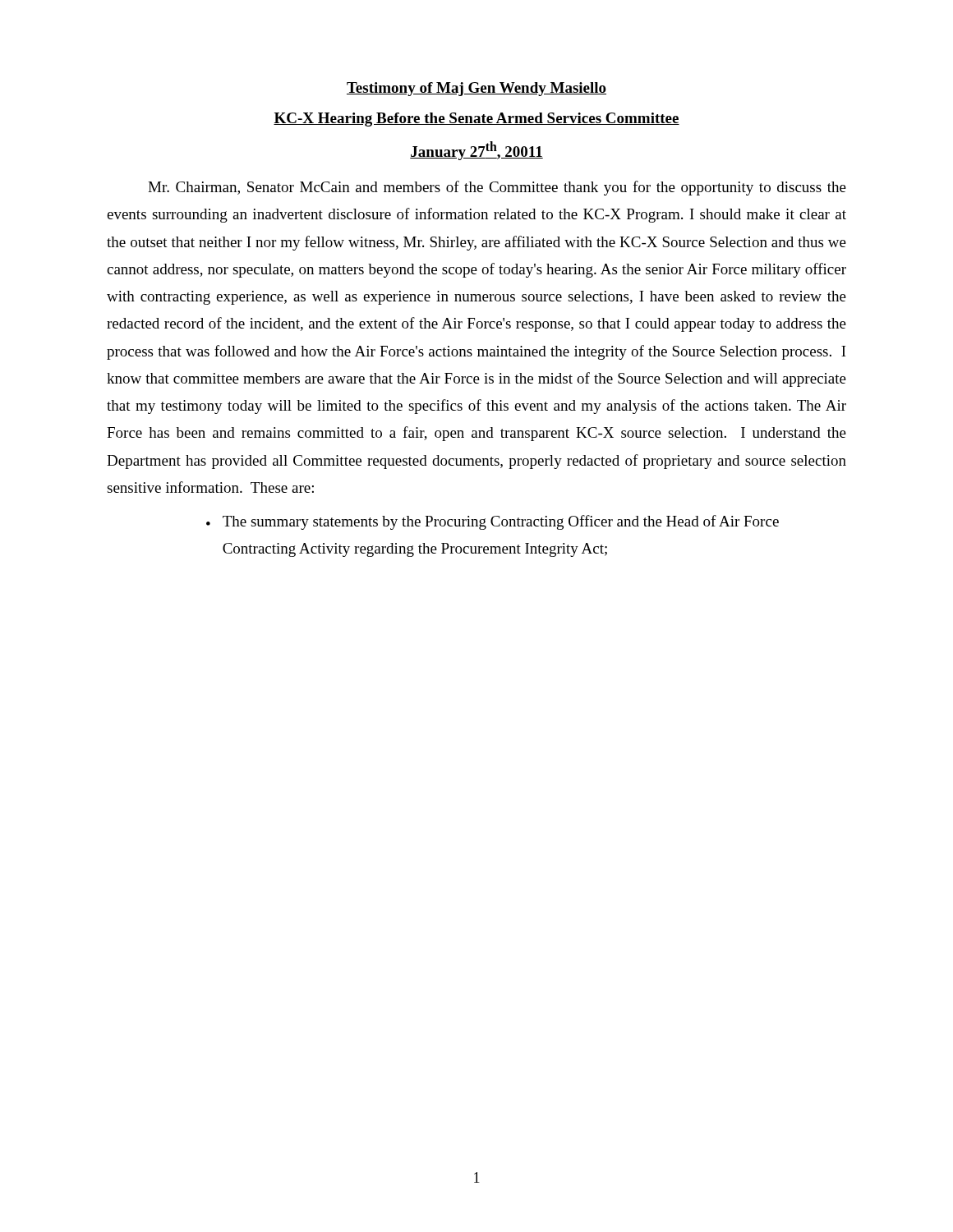Find the title on this page that starts "Testimony of Maj Gen Wendy Masiello KC-X Hearing"

coord(476,120)
